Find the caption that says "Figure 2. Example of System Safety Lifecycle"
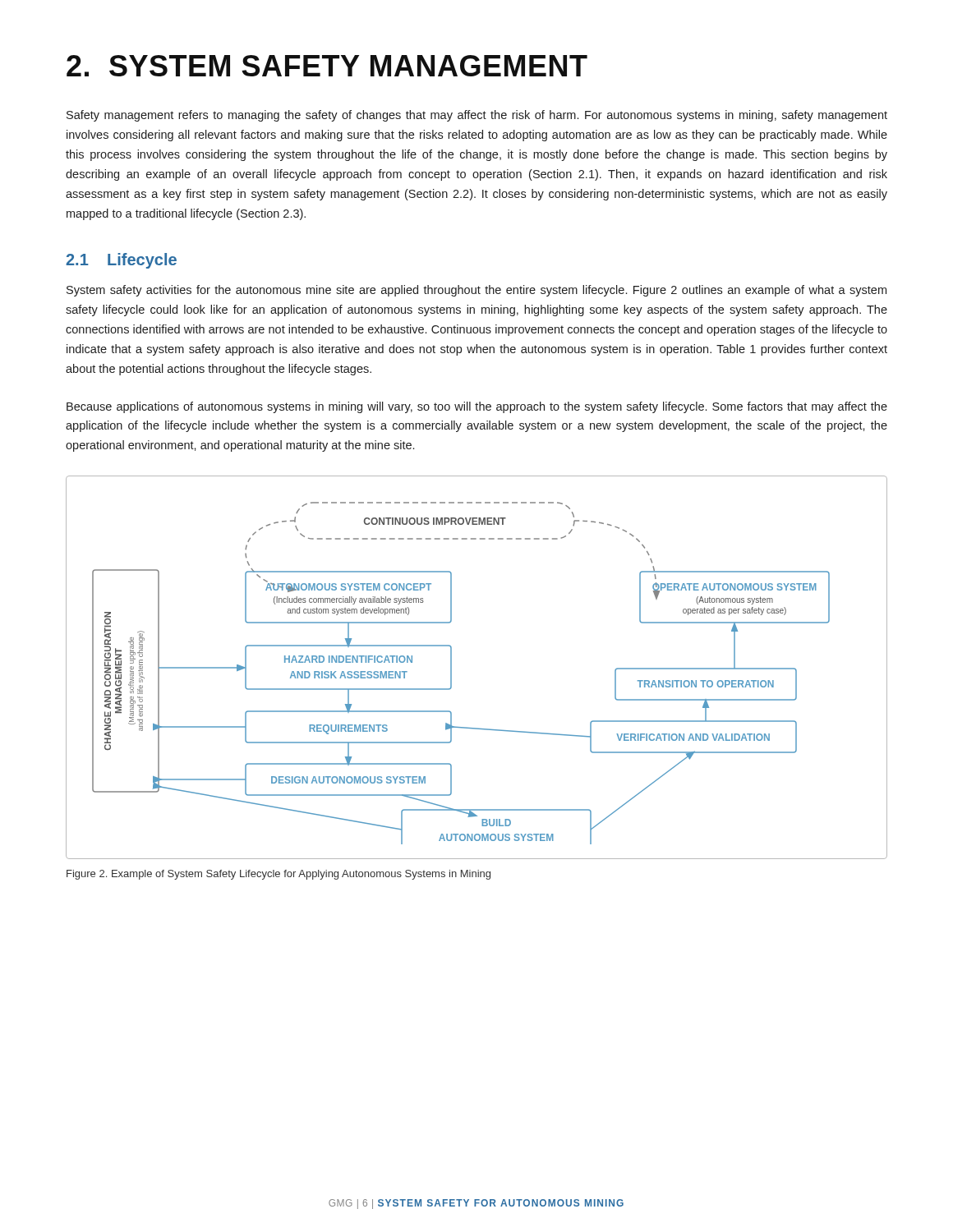The width and height of the screenshot is (953, 1232). click(279, 874)
